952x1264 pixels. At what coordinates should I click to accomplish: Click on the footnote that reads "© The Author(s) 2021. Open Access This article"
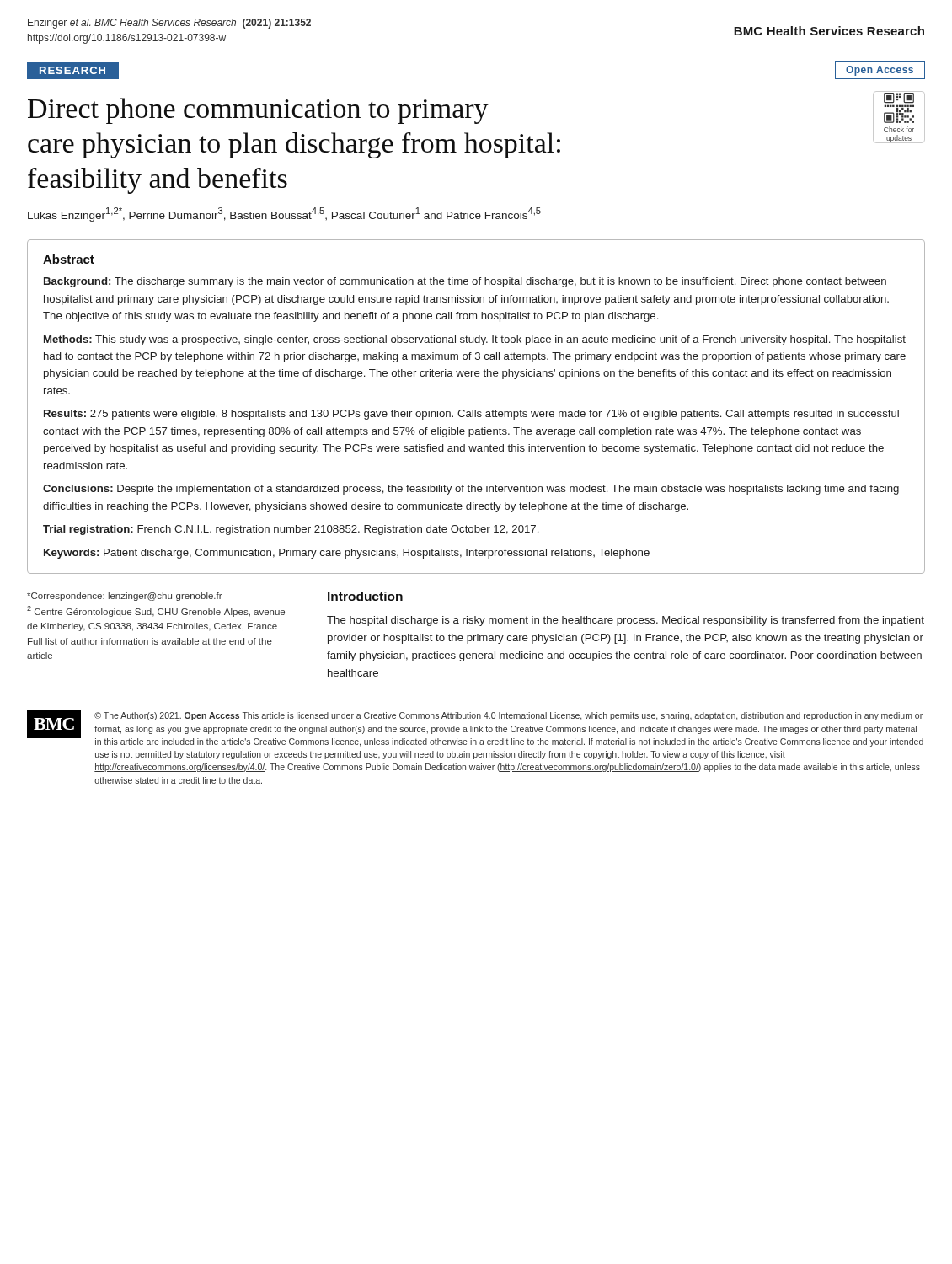tap(509, 748)
